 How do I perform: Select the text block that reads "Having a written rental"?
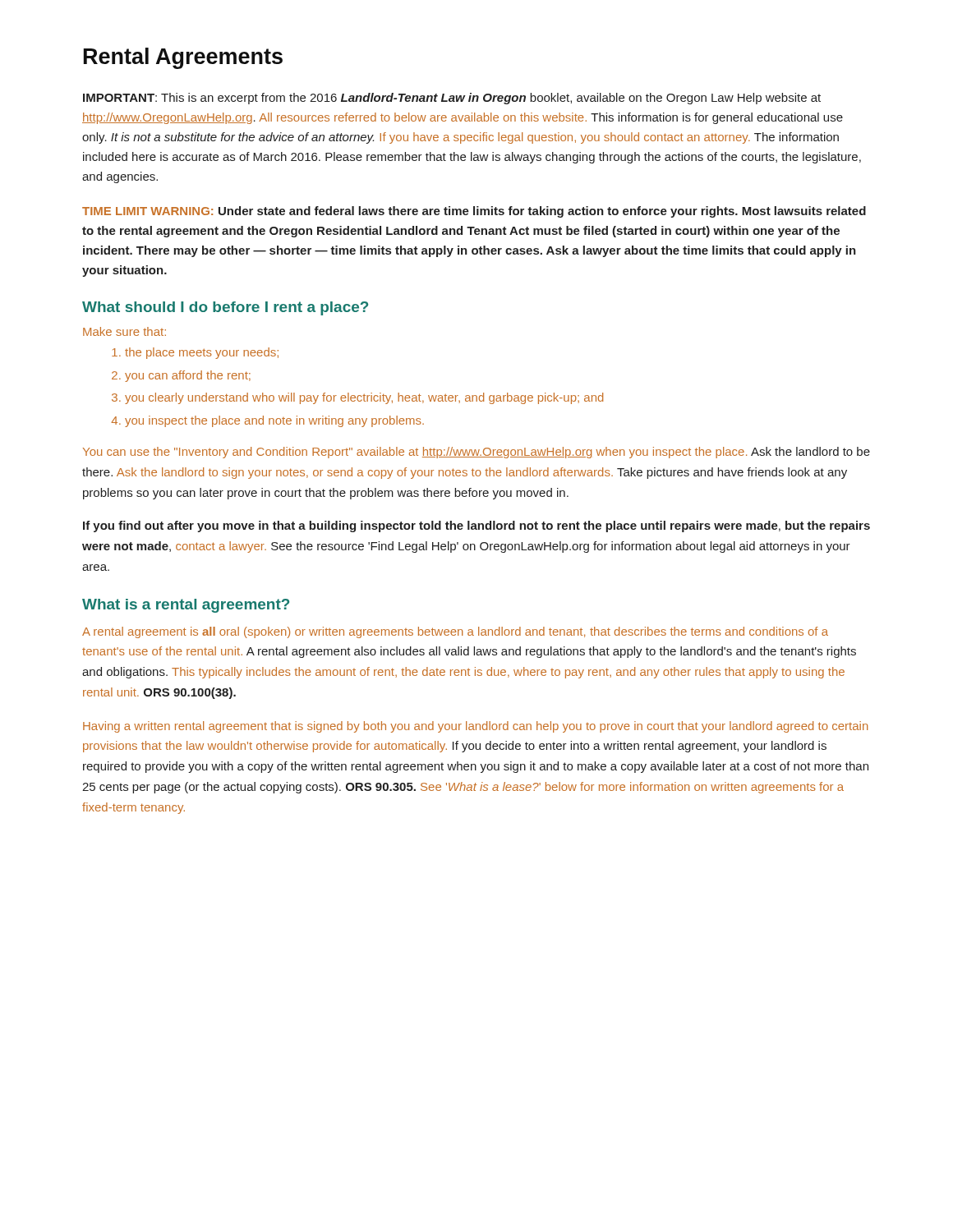[476, 766]
